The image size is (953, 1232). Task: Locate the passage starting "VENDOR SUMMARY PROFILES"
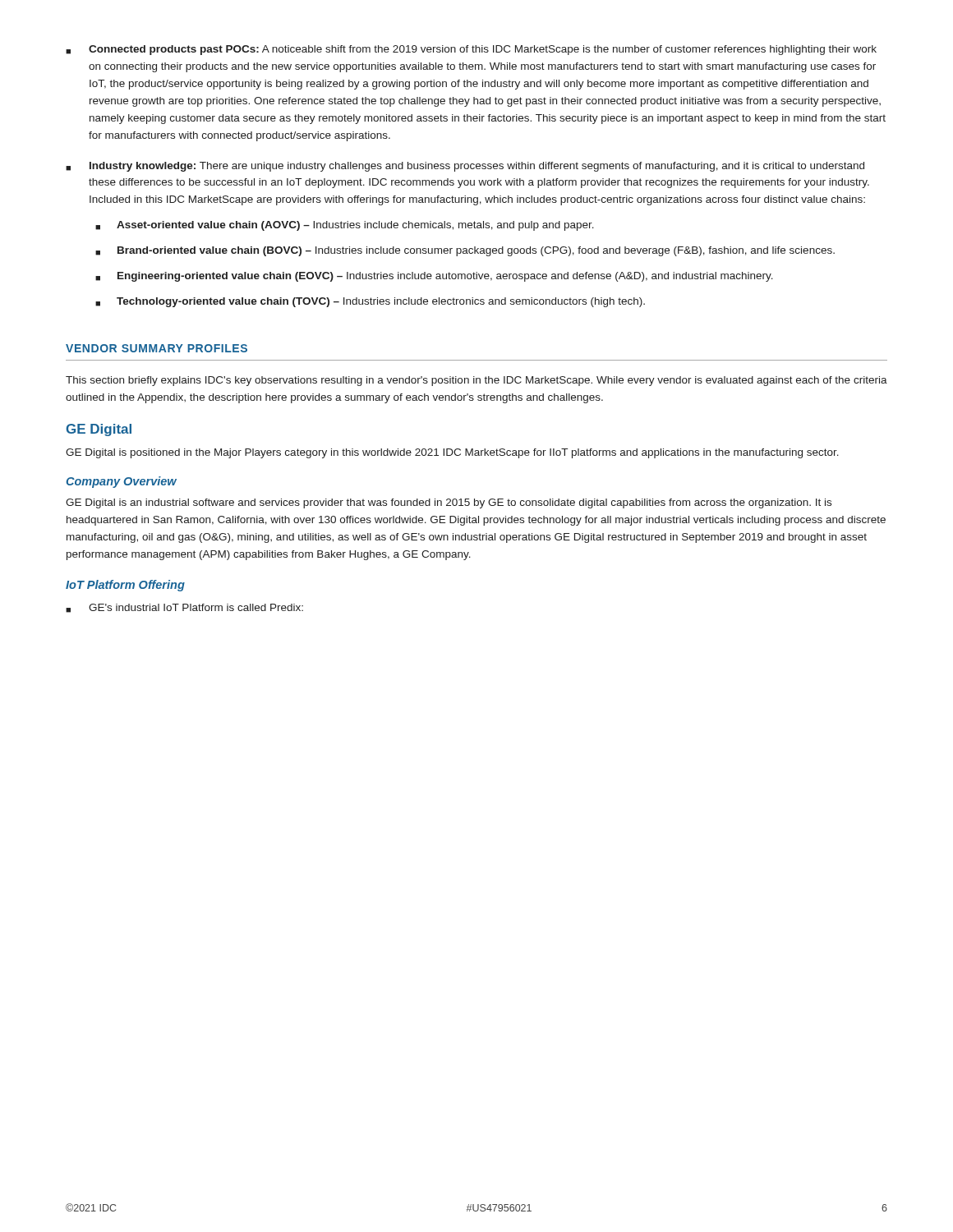[157, 349]
